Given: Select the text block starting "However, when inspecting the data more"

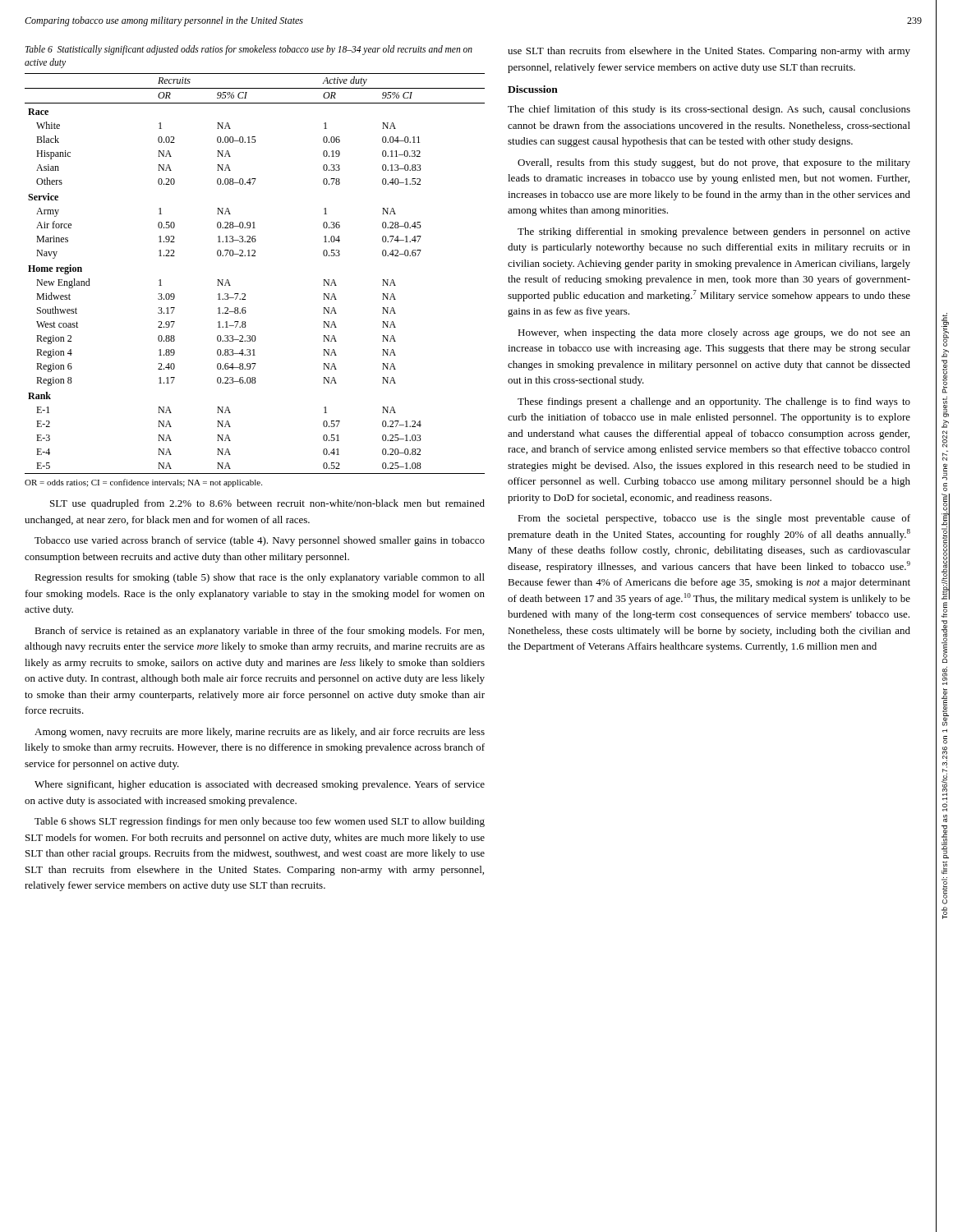Looking at the screenshot, I should [x=709, y=356].
